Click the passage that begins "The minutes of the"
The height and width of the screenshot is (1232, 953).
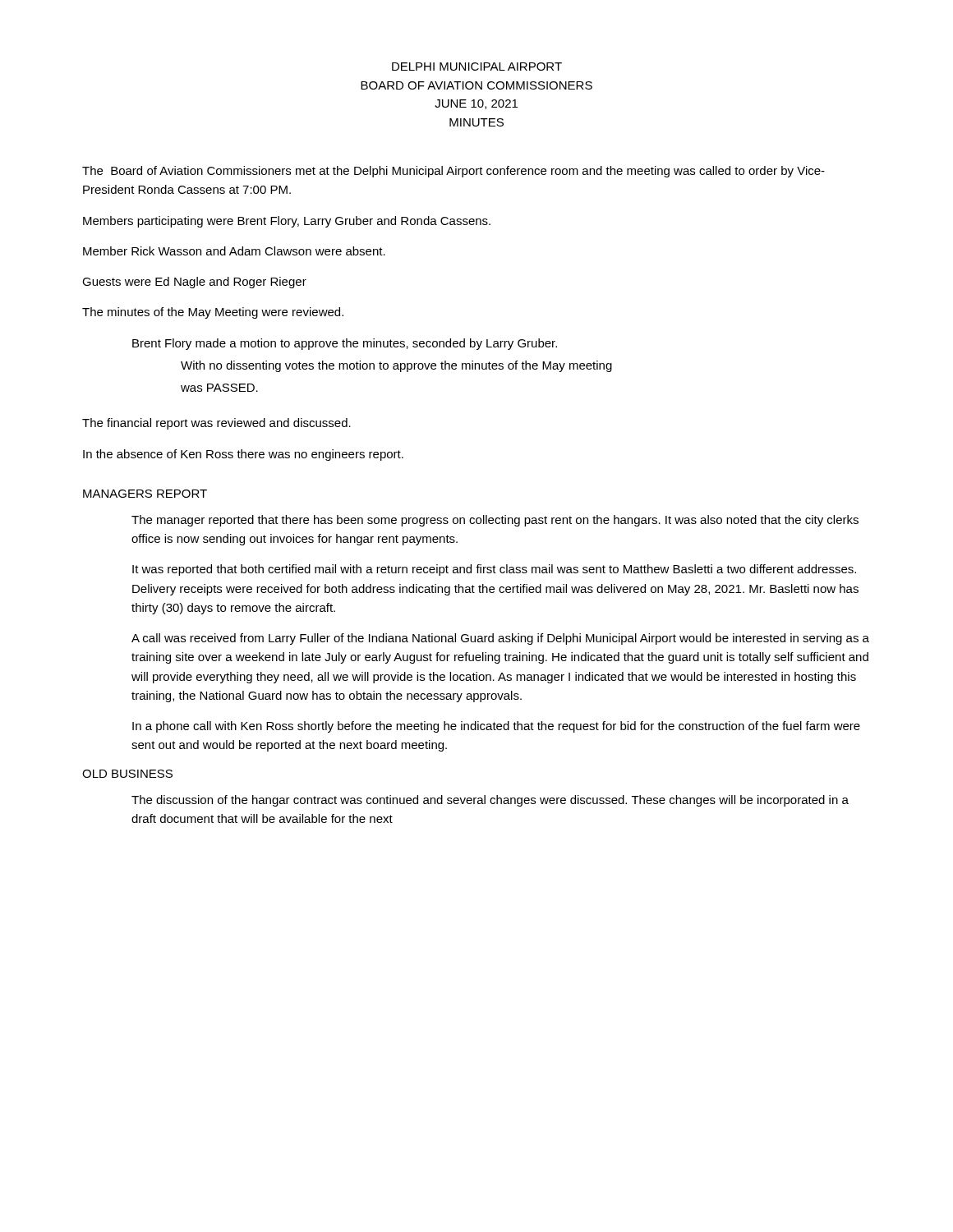213,312
